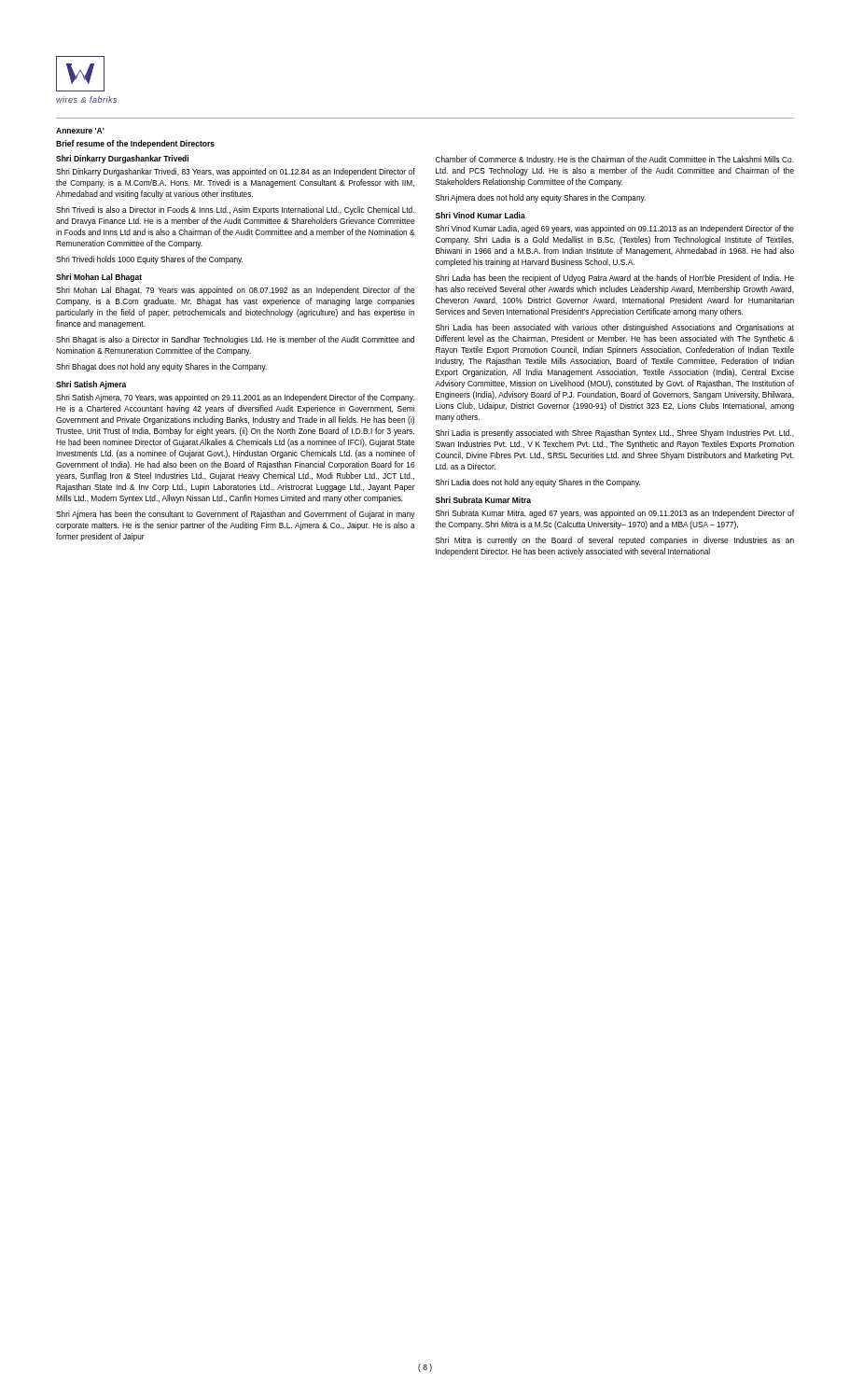Screen dimensions: 1400x850
Task: Navigate to the passage starting "Shri Subrata Kumar Mitra, aged 67"
Action: 615,519
